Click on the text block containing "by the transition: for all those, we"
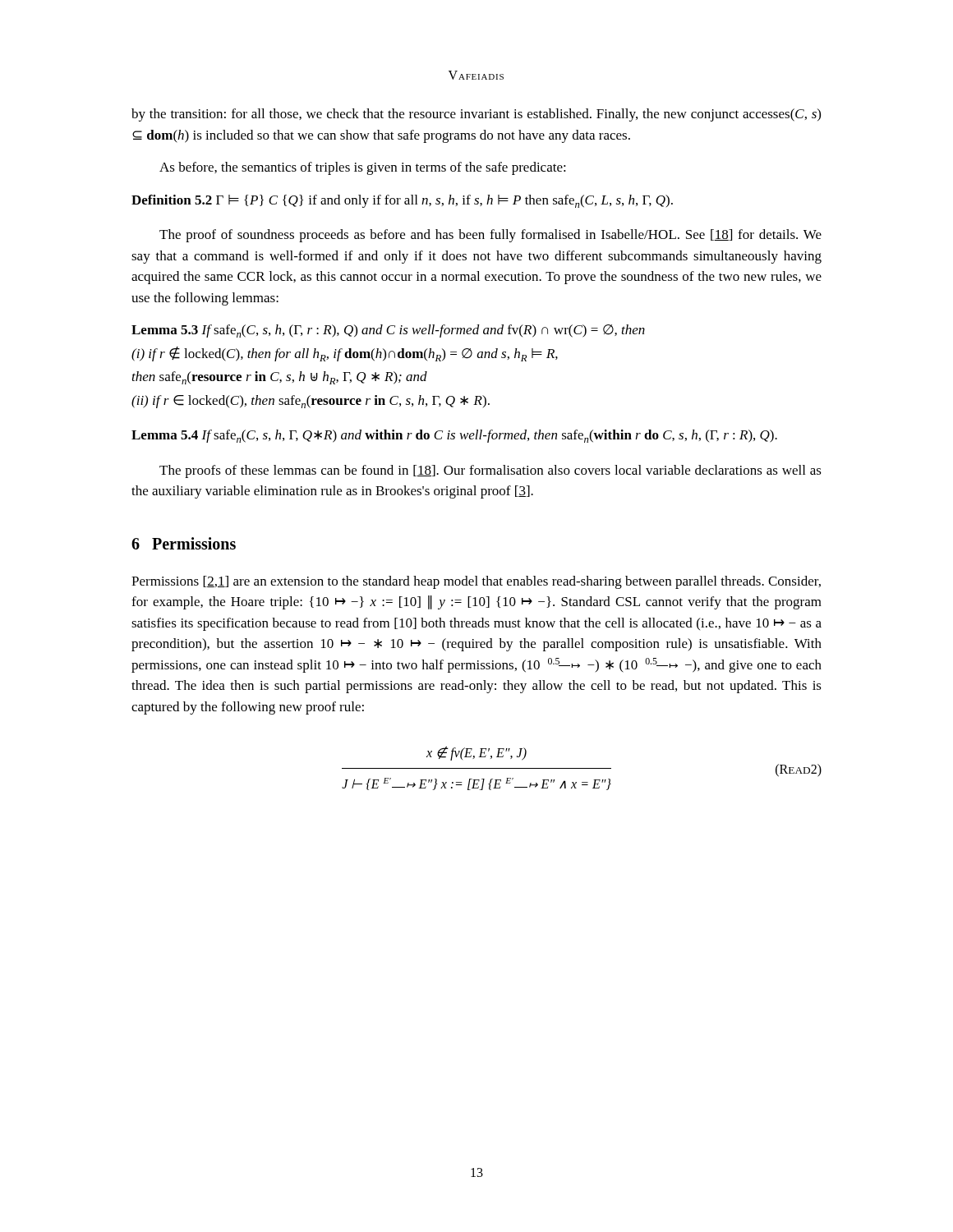 [476, 124]
